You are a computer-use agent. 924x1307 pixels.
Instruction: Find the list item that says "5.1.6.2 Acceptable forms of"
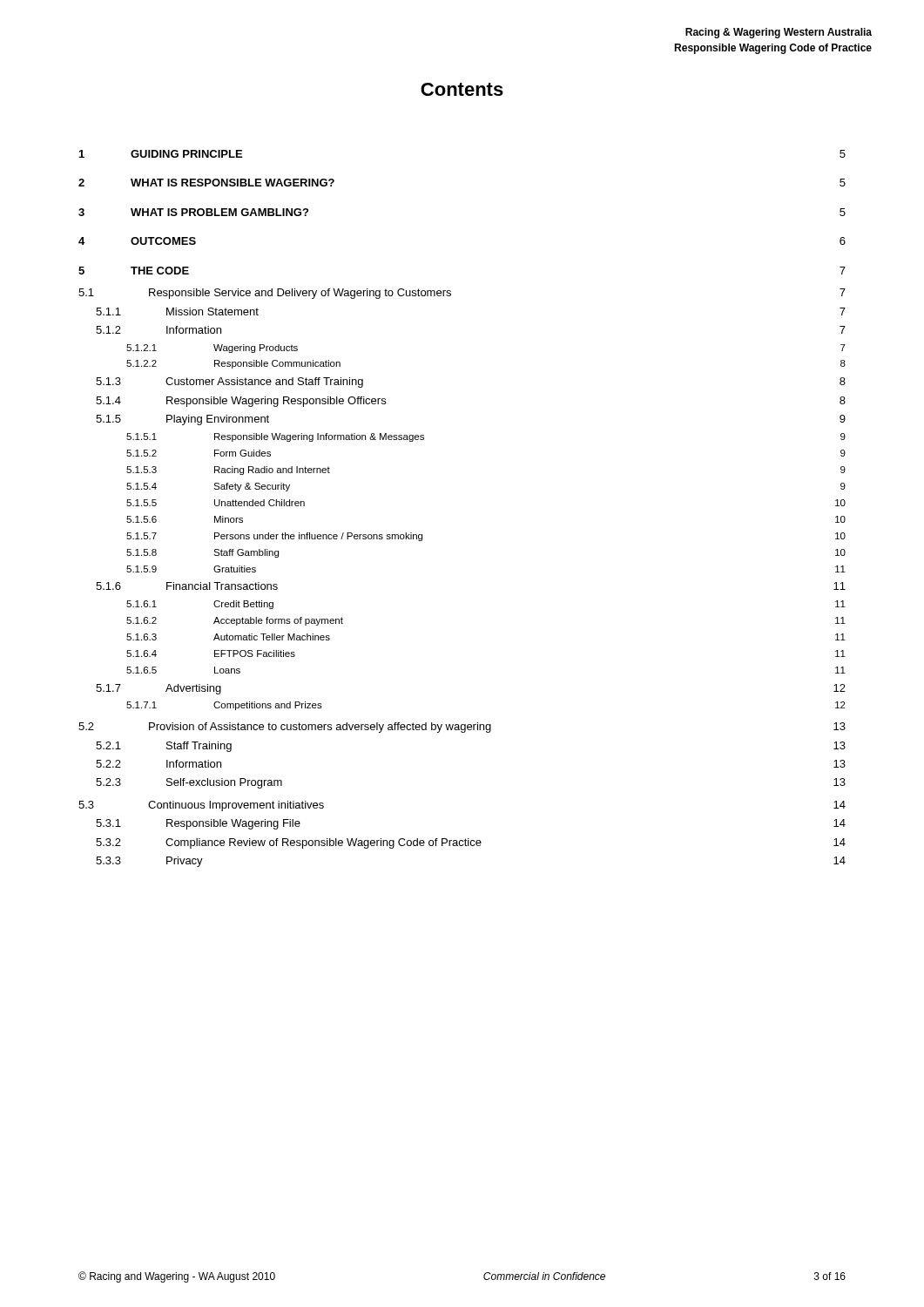[x=137, y=621]
